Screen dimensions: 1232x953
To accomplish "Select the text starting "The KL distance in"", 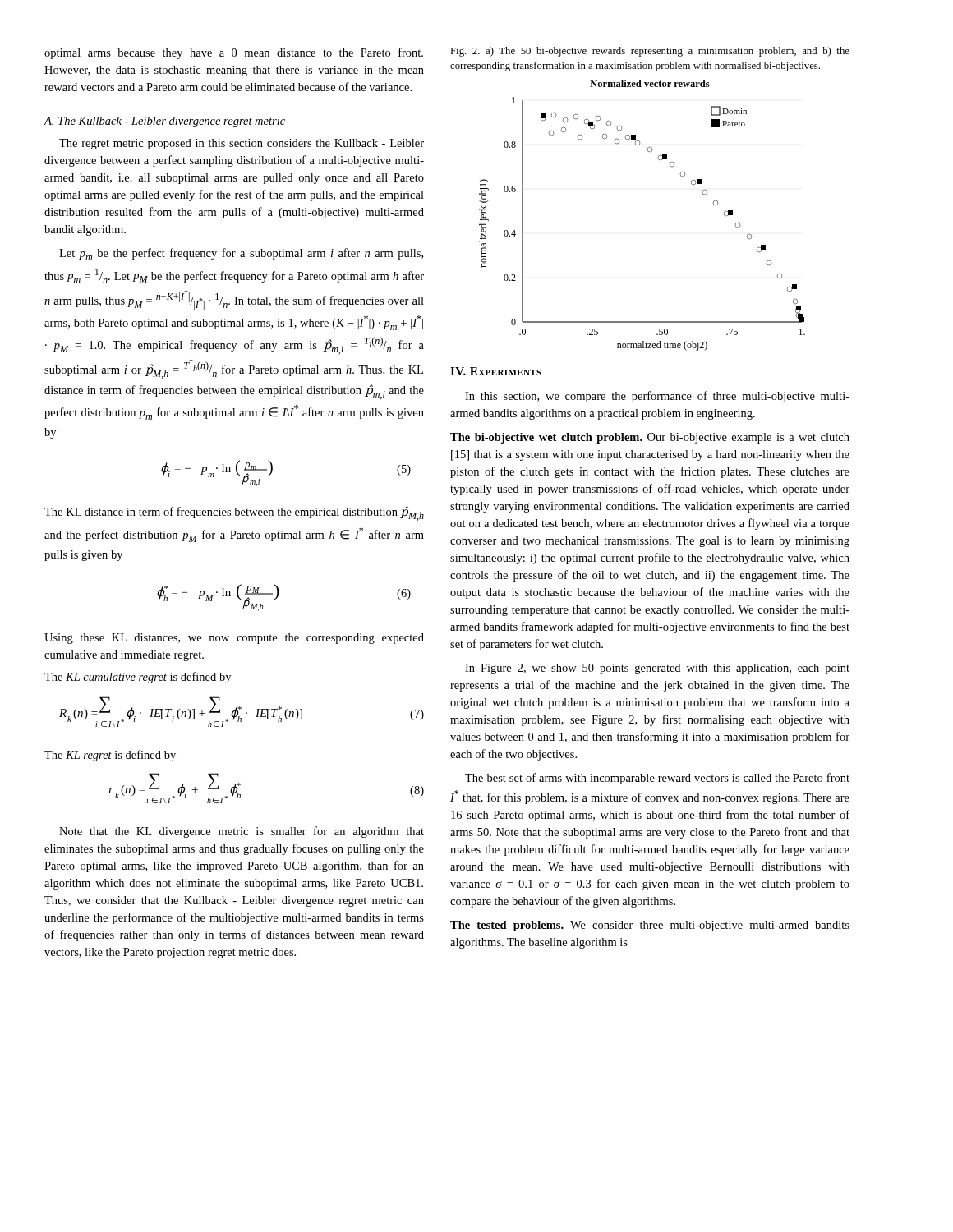I will [234, 534].
